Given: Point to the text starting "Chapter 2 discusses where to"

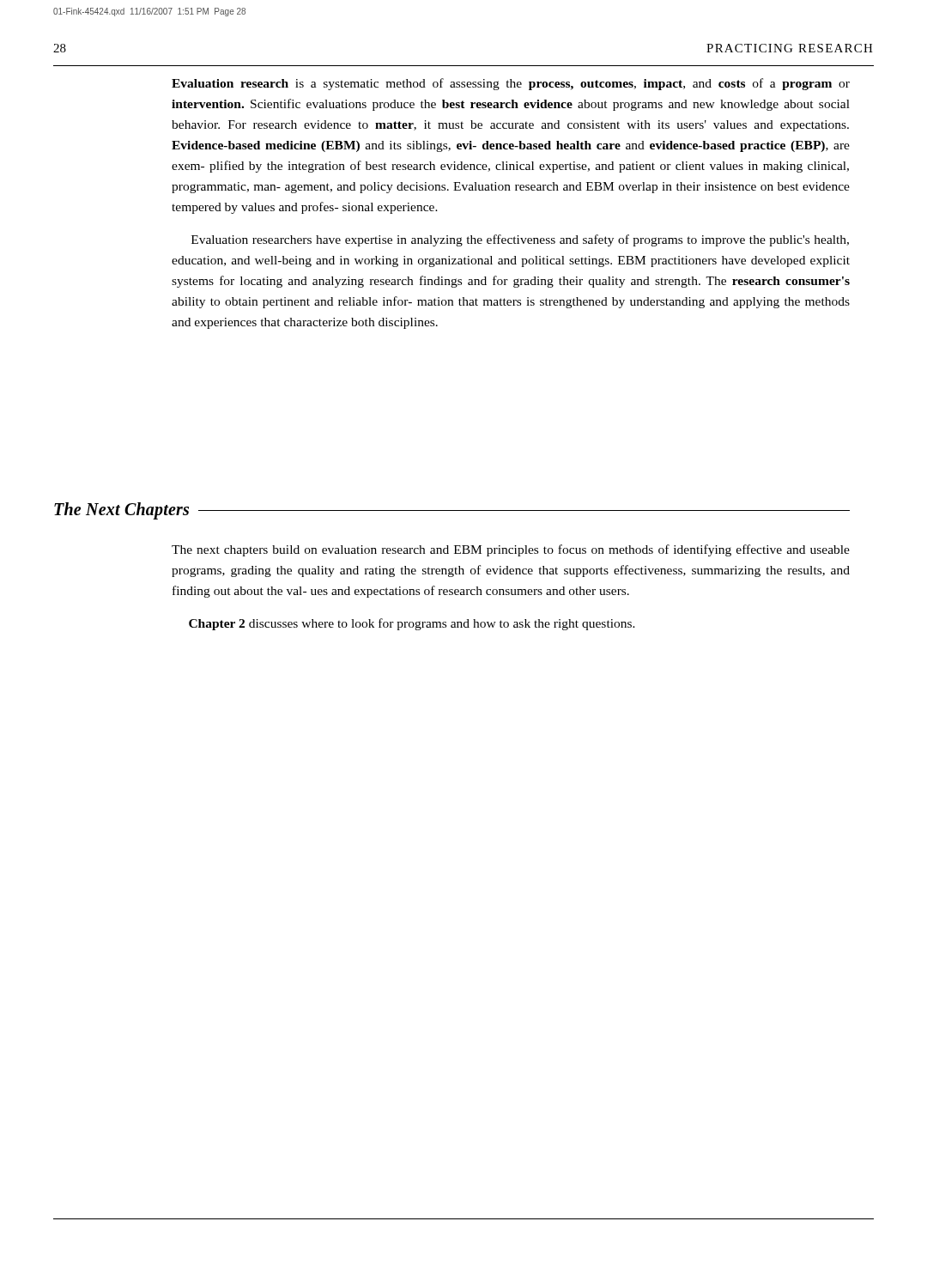Looking at the screenshot, I should pyautogui.click(x=404, y=623).
